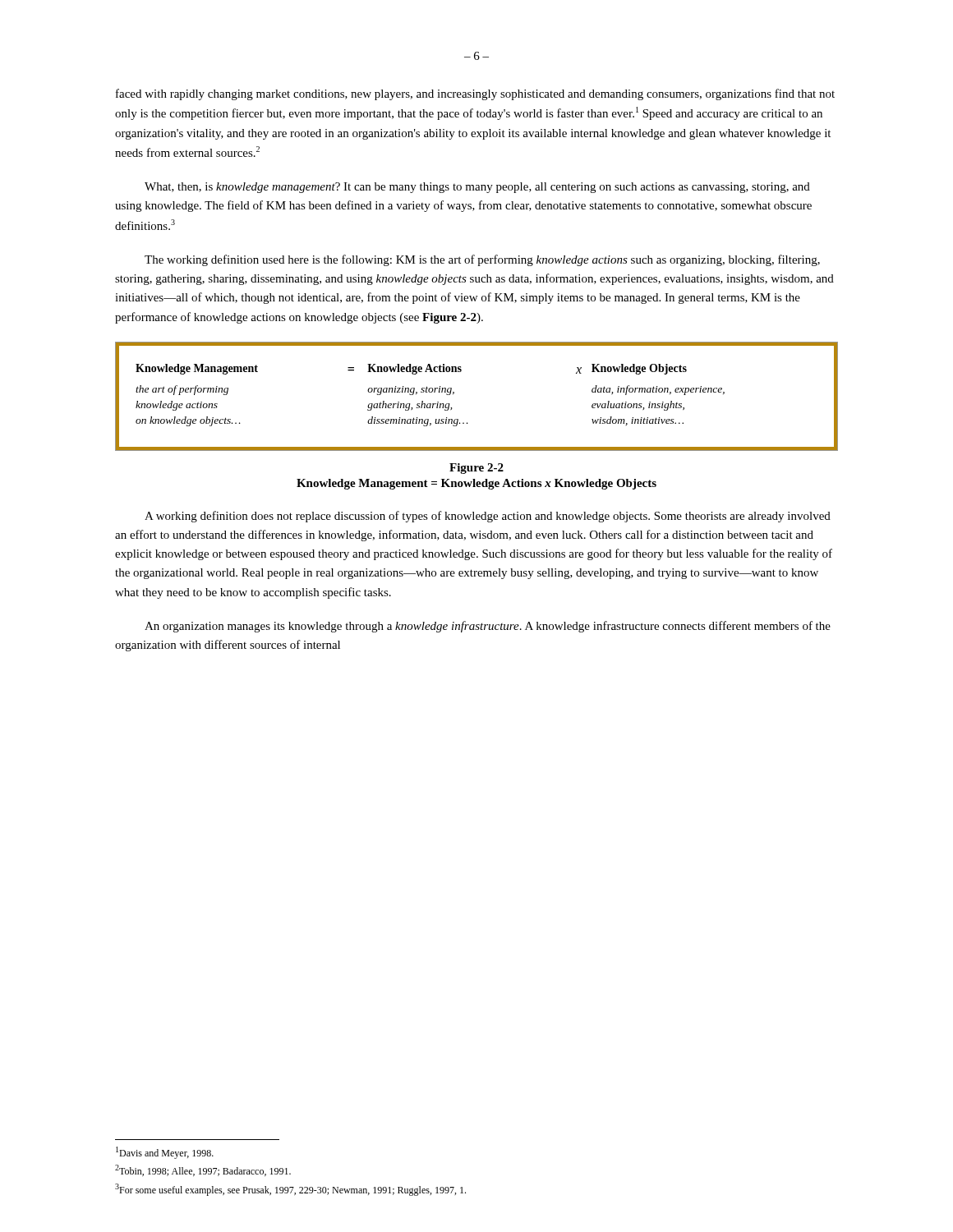Click on the text block starting "faced with rapidly changing market conditions,"

[476, 124]
